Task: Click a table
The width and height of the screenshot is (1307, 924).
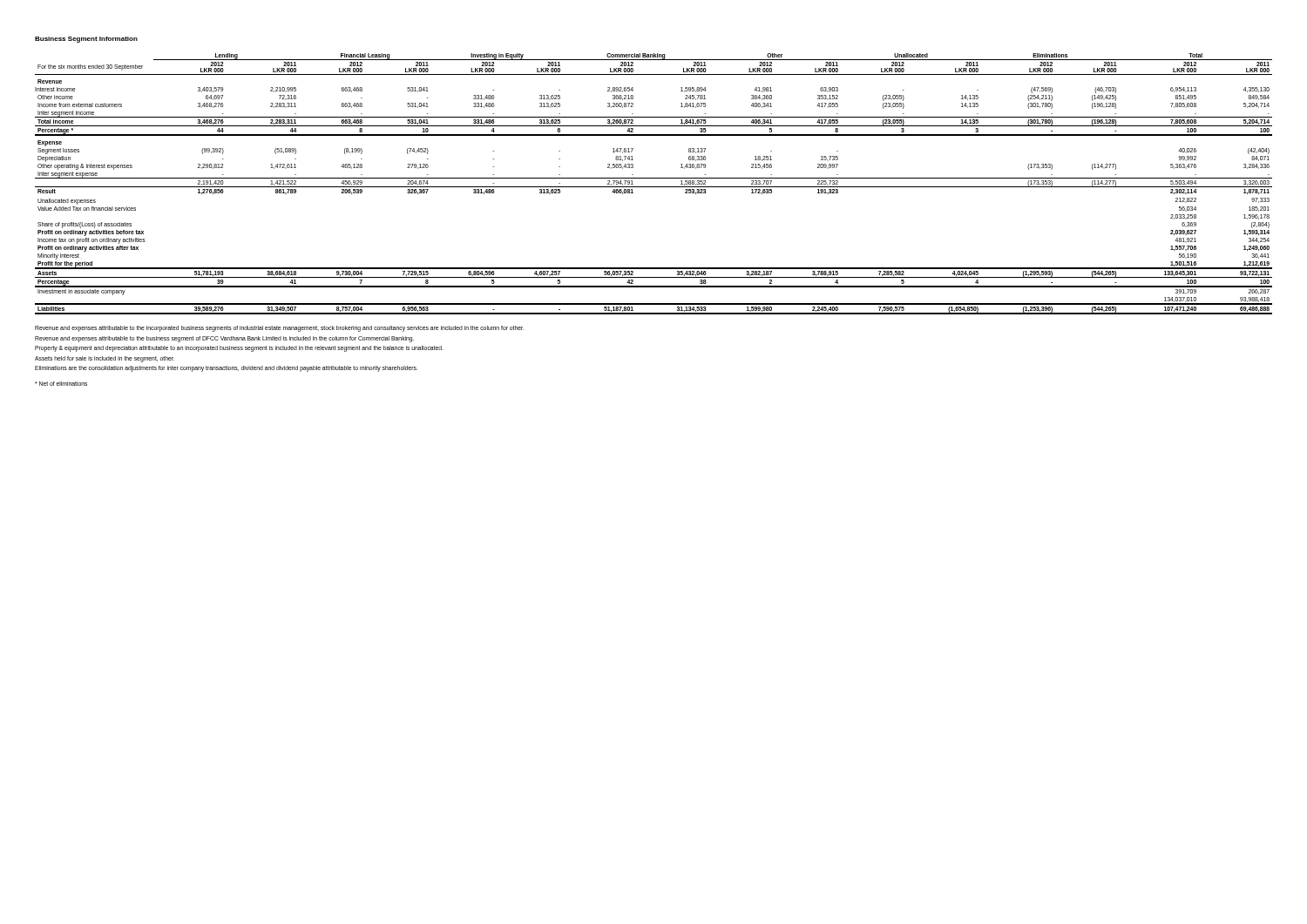Action: [x=654, y=183]
